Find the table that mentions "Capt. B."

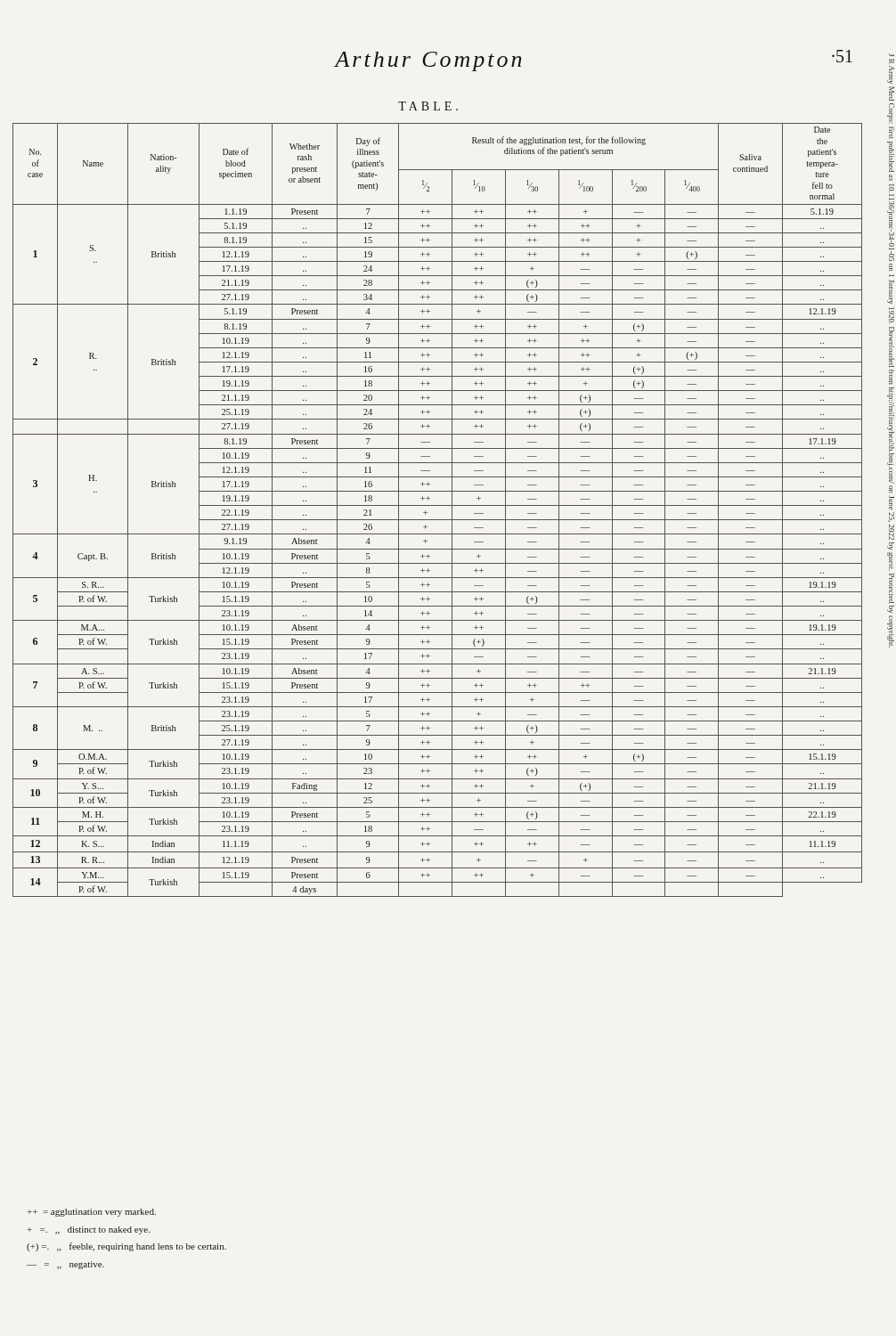tap(437, 510)
